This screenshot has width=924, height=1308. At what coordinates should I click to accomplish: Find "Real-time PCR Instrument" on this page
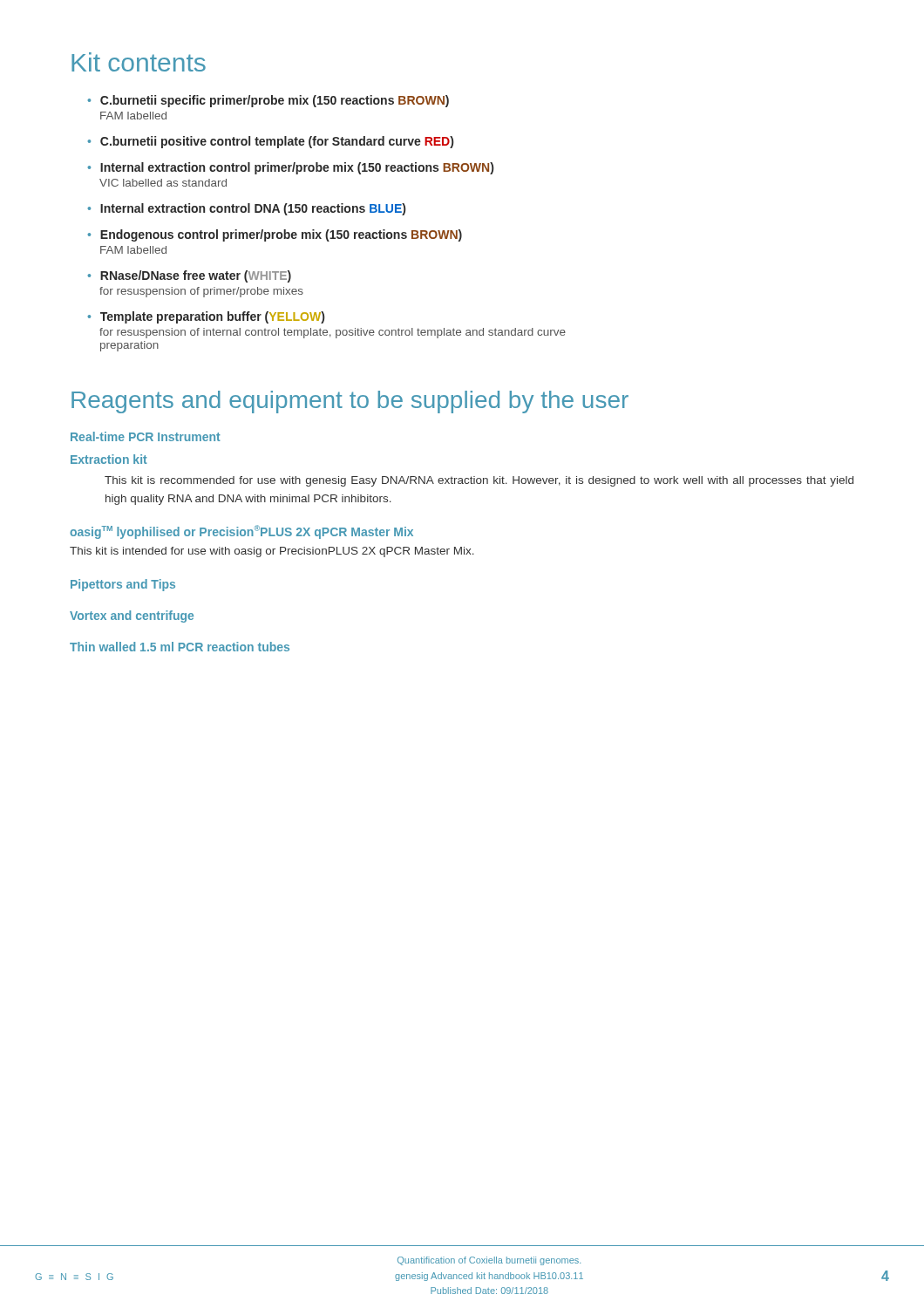pyautogui.click(x=146, y=436)
